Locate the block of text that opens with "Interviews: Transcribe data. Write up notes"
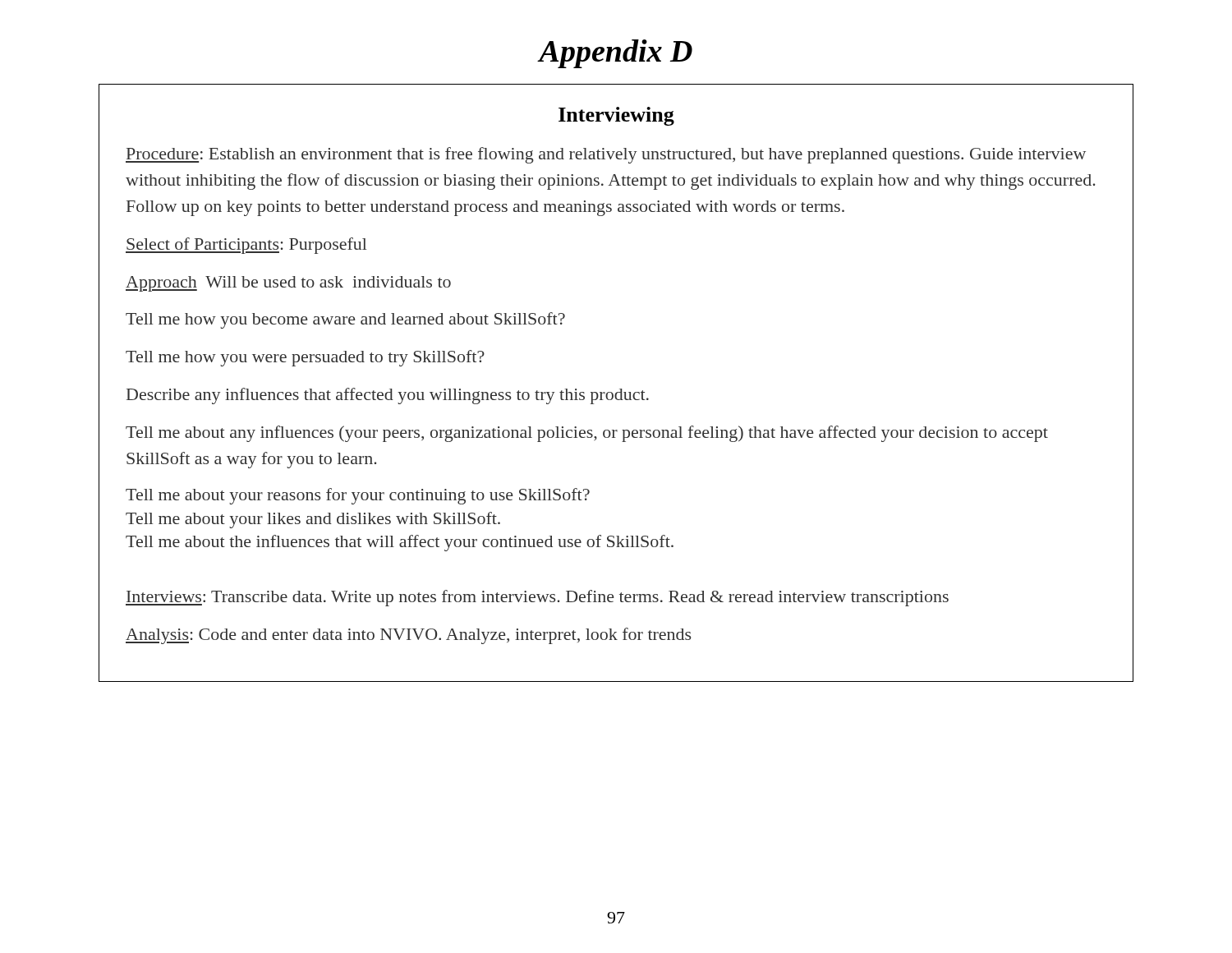This screenshot has width=1232, height=953. coord(537,596)
